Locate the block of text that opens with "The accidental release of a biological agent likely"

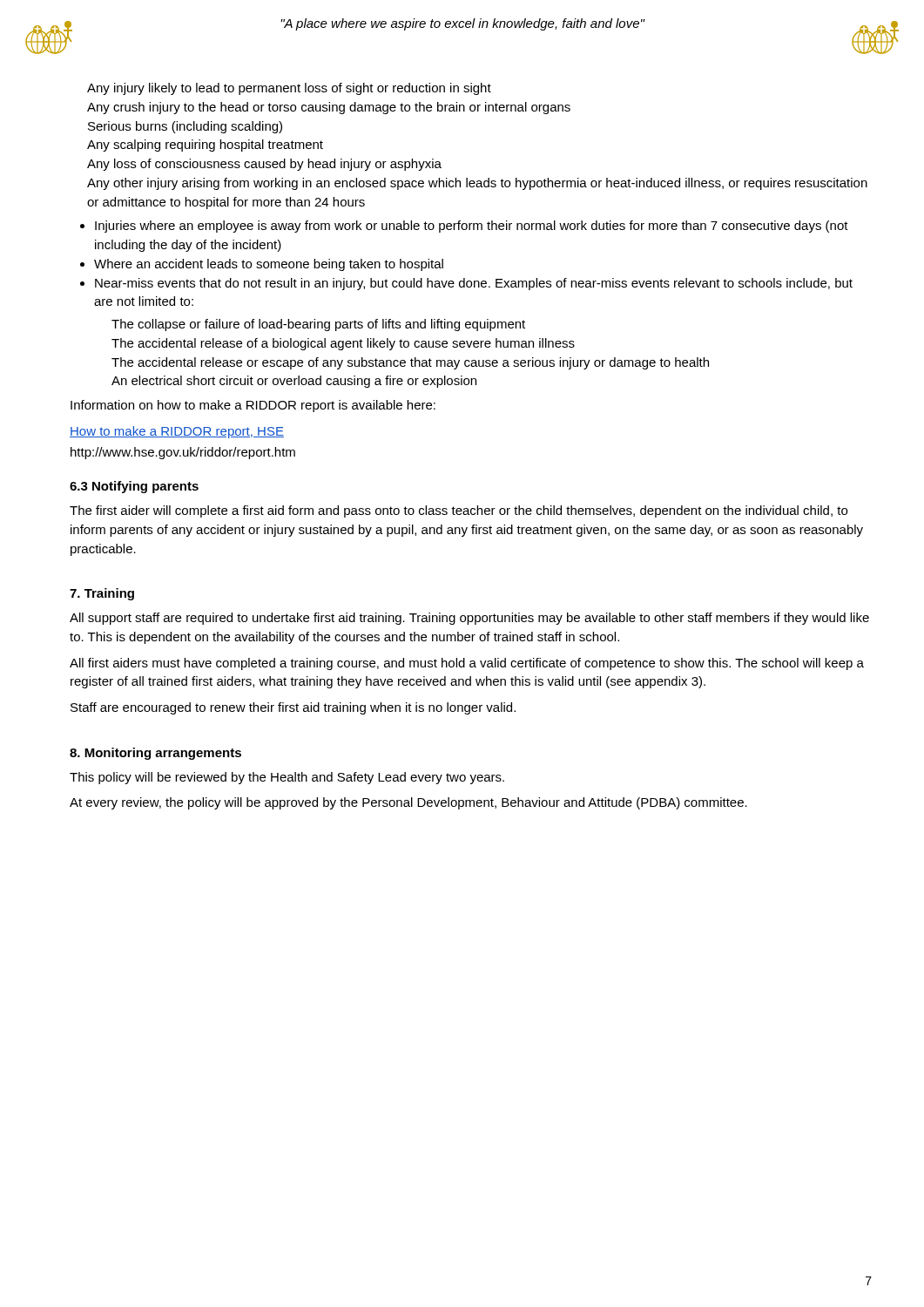pyautogui.click(x=492, y=343)
